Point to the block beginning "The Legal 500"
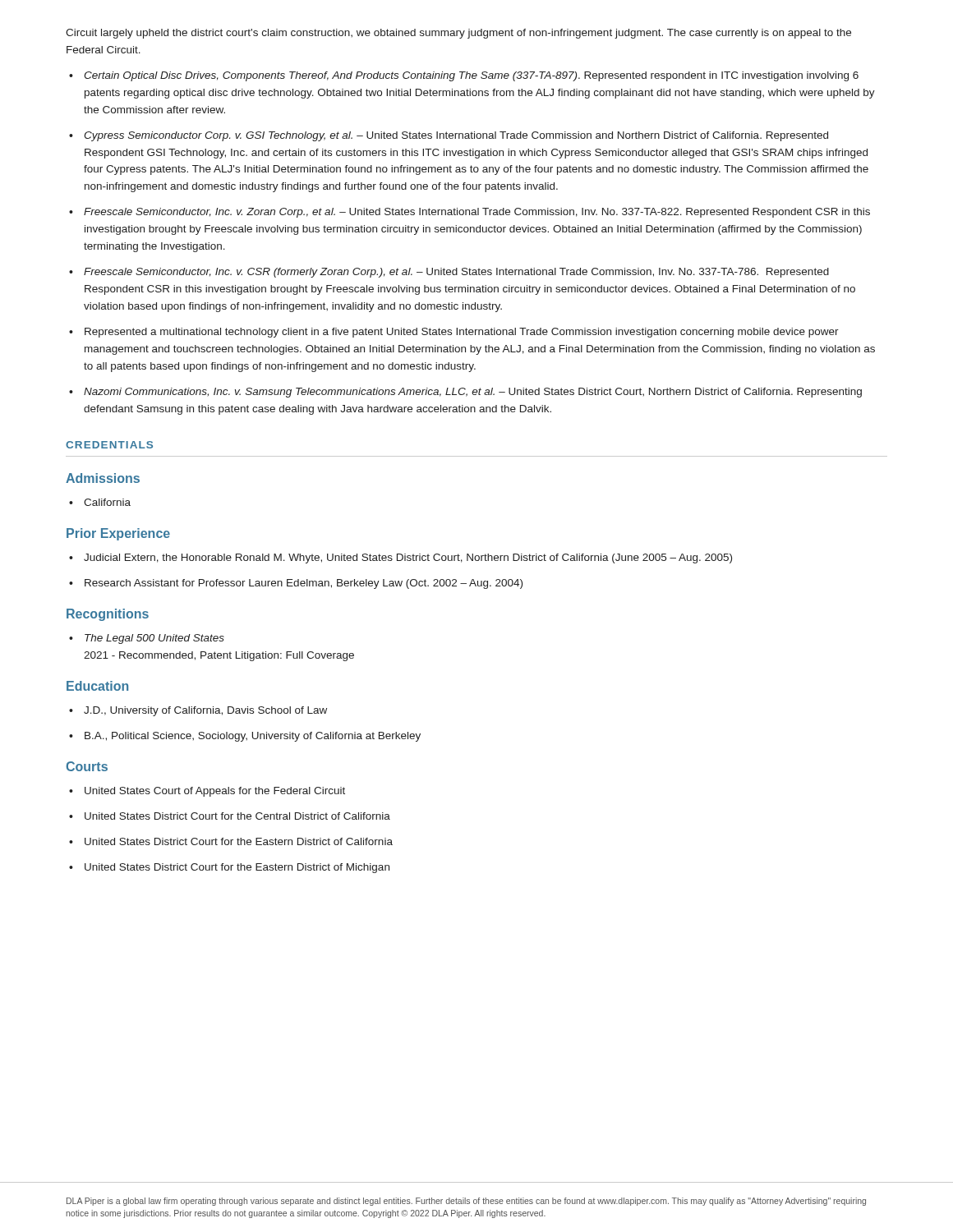 click(x=219, y=647)
